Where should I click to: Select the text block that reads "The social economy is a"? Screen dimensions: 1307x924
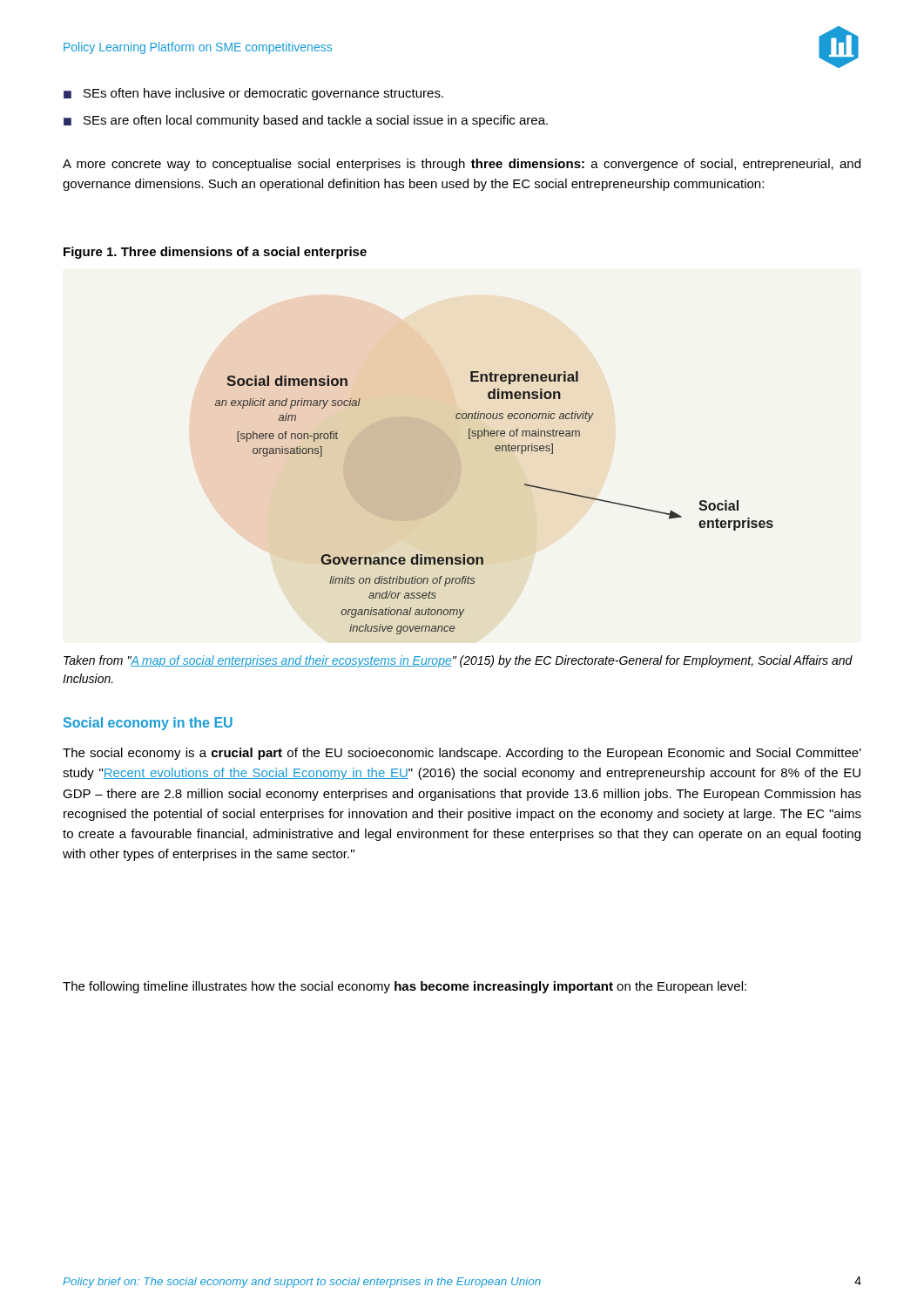click(462, 803)
